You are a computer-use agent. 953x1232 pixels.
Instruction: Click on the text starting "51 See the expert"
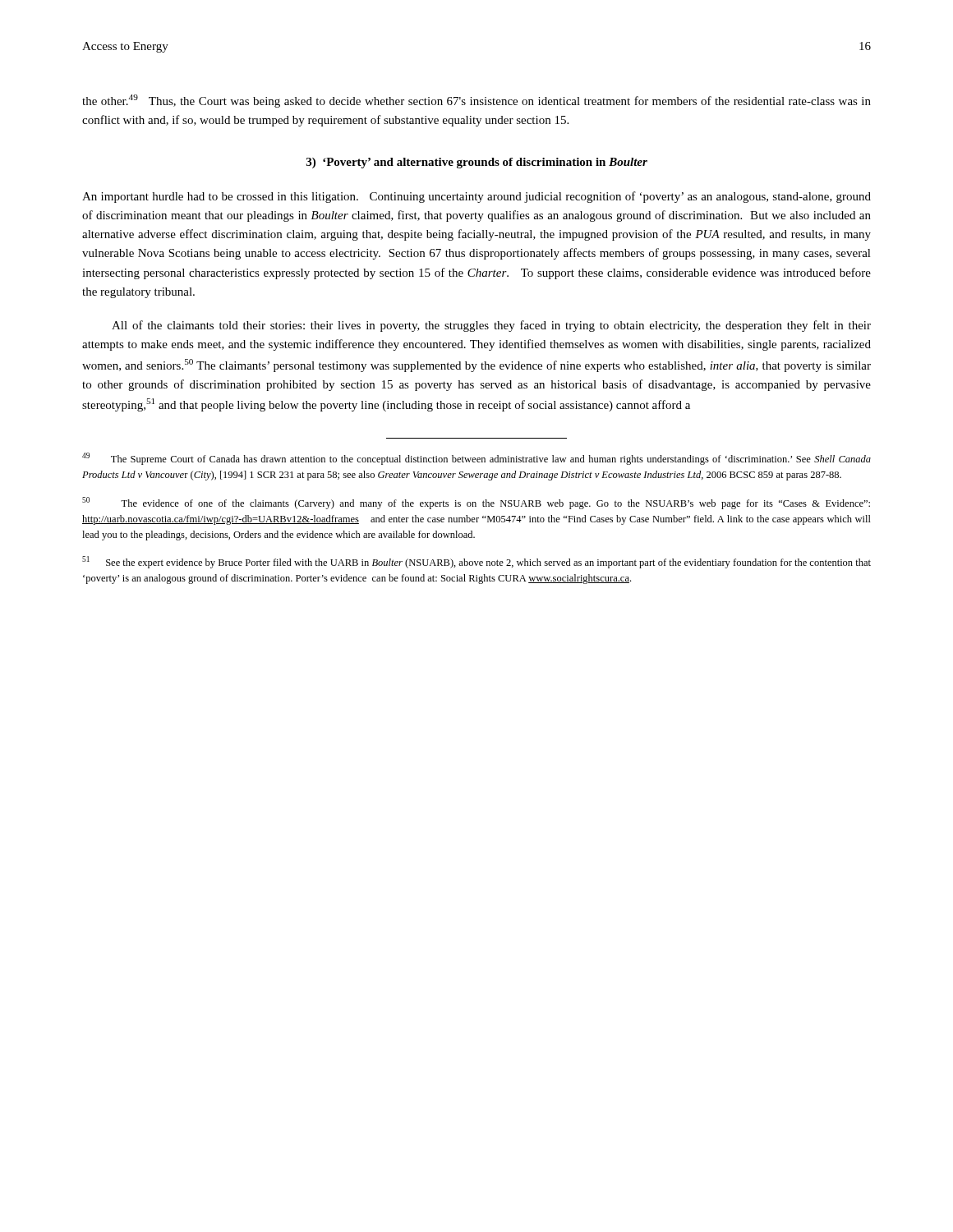click(x=476, y=570)
